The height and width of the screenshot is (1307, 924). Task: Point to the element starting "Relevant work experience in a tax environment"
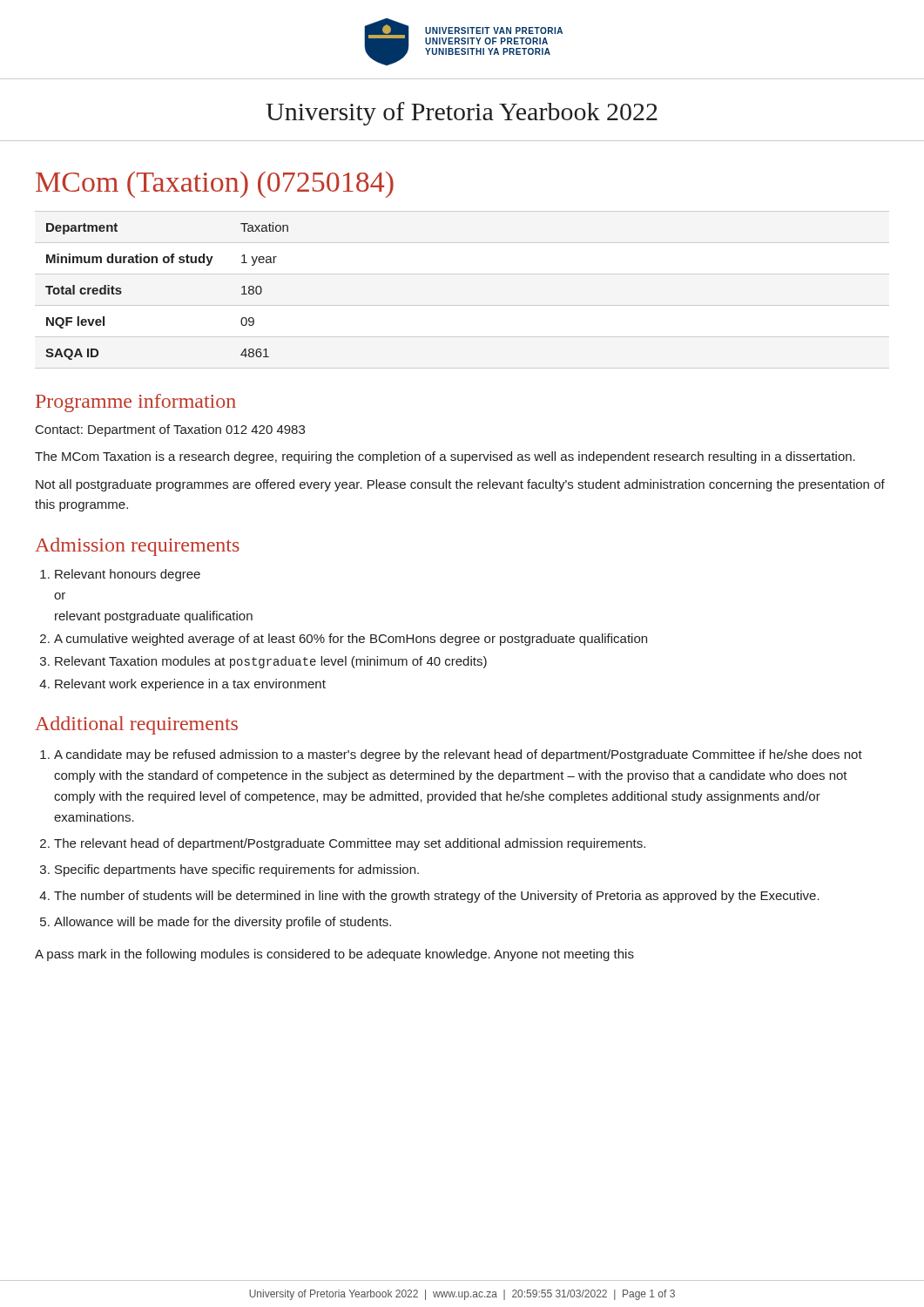pyautogui.click(x=190, y=684)
